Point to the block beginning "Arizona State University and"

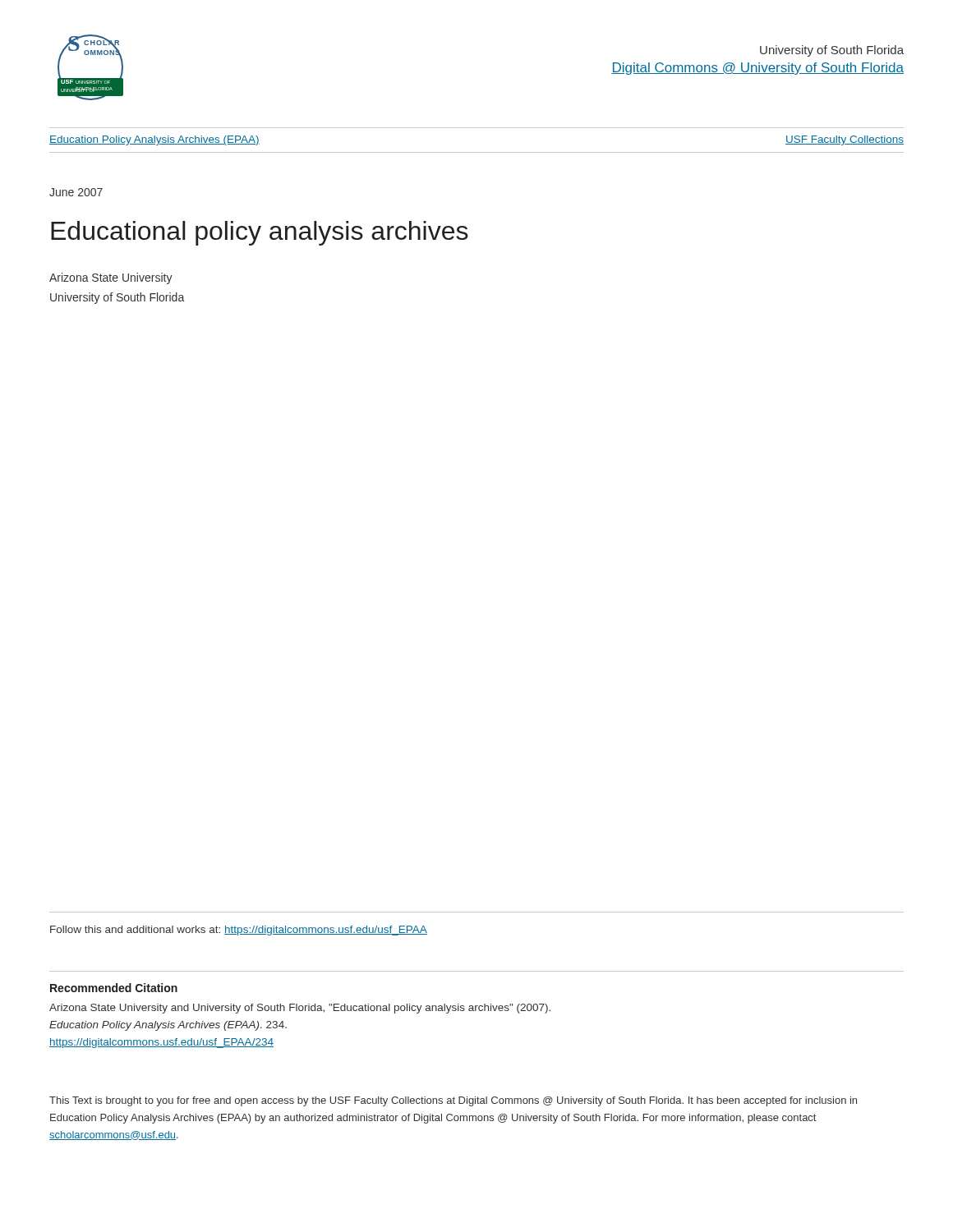[300, 1009]
